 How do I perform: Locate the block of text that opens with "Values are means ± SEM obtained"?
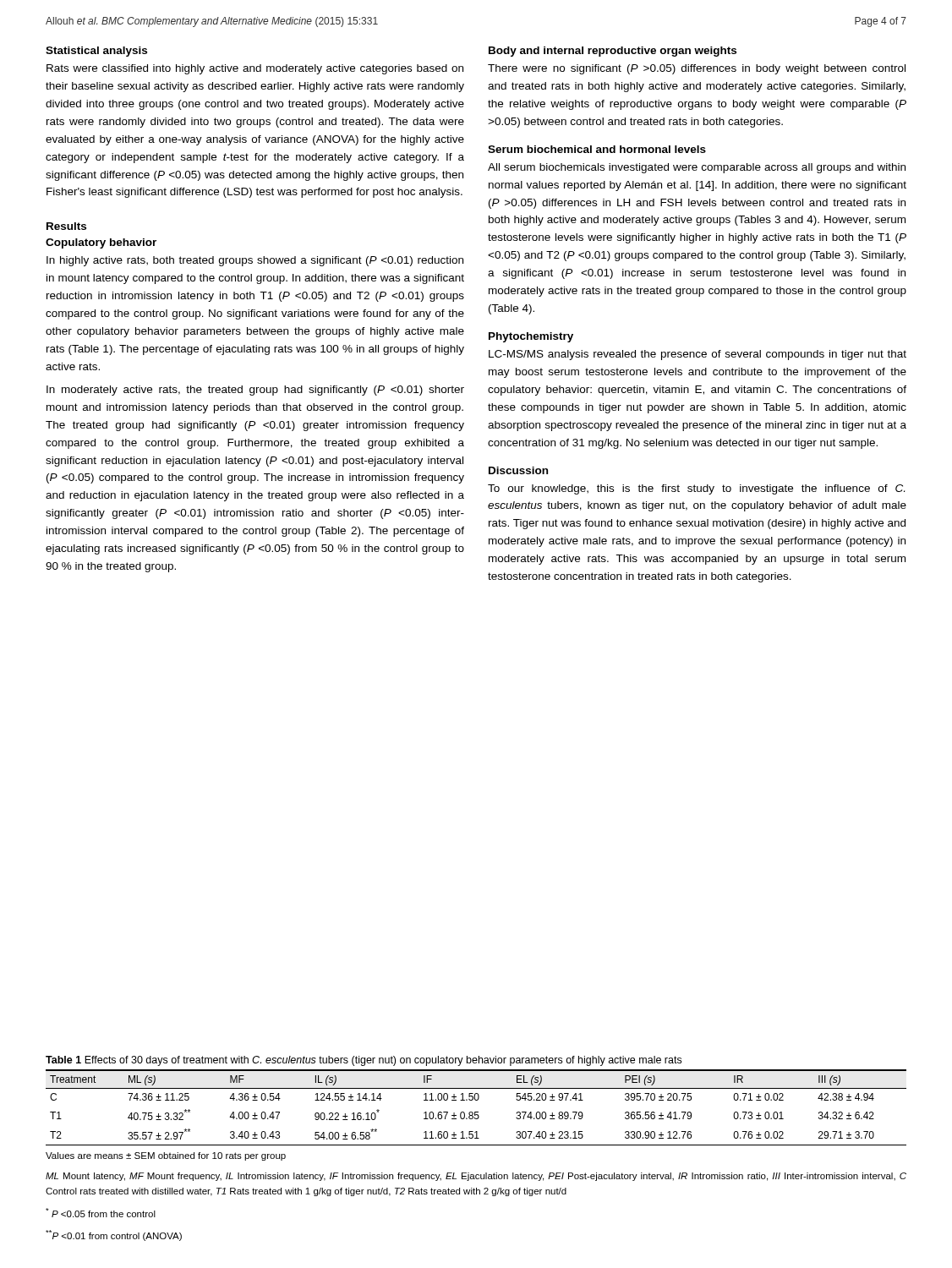[476, 1197]
